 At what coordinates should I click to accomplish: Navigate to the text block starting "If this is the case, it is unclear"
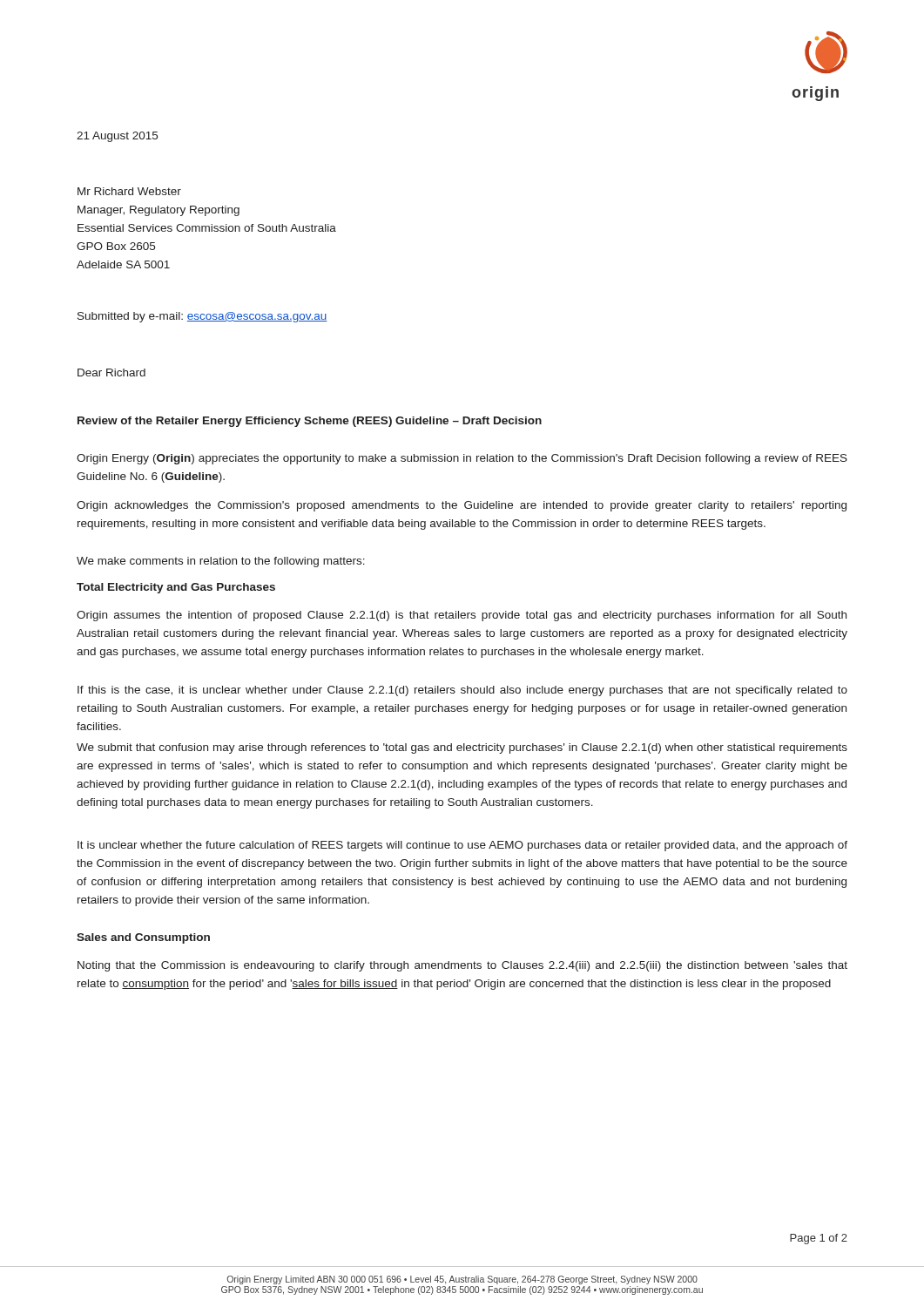coord(462,708)
